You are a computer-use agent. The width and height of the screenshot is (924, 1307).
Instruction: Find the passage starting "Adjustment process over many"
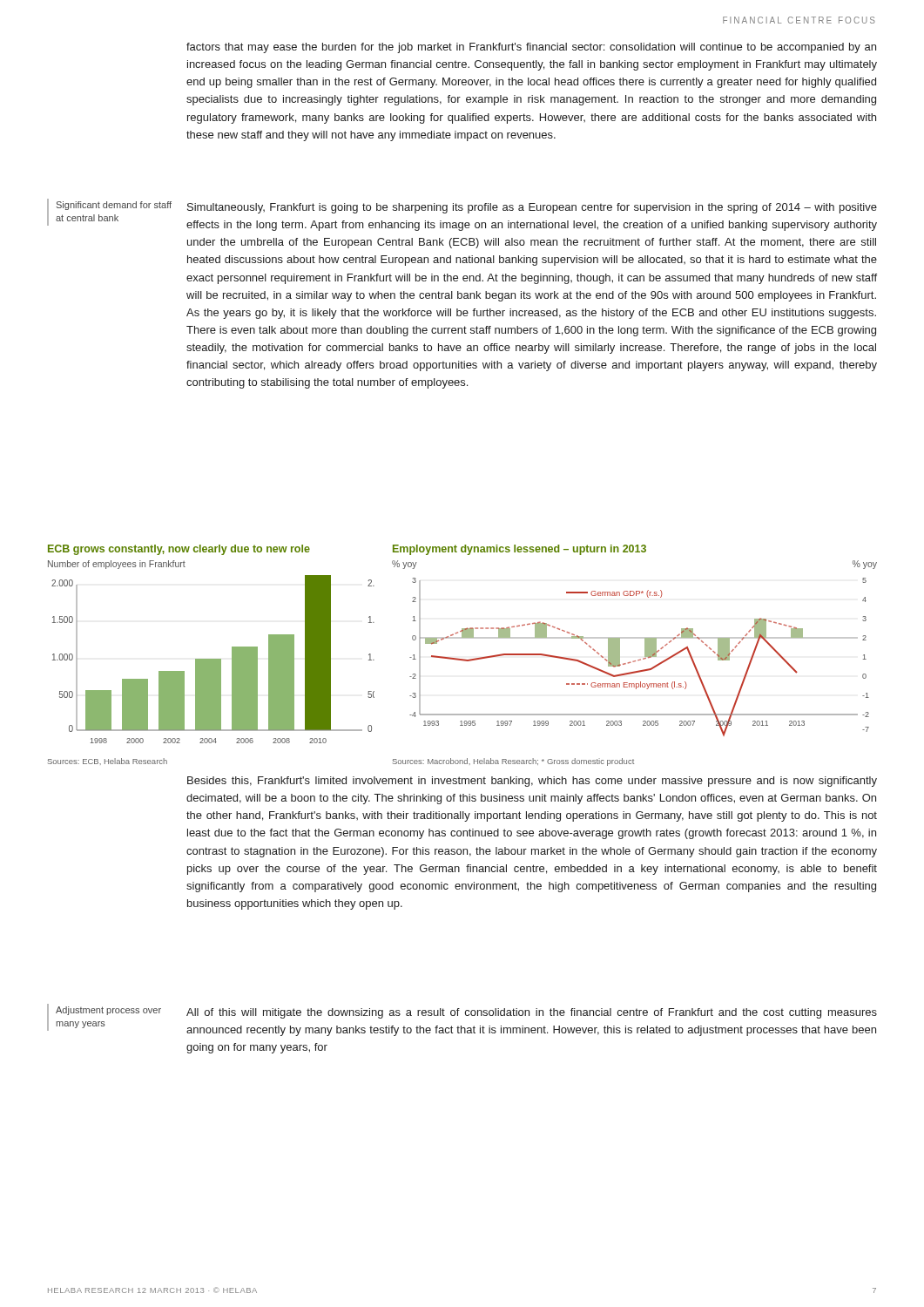(108, 1017)
